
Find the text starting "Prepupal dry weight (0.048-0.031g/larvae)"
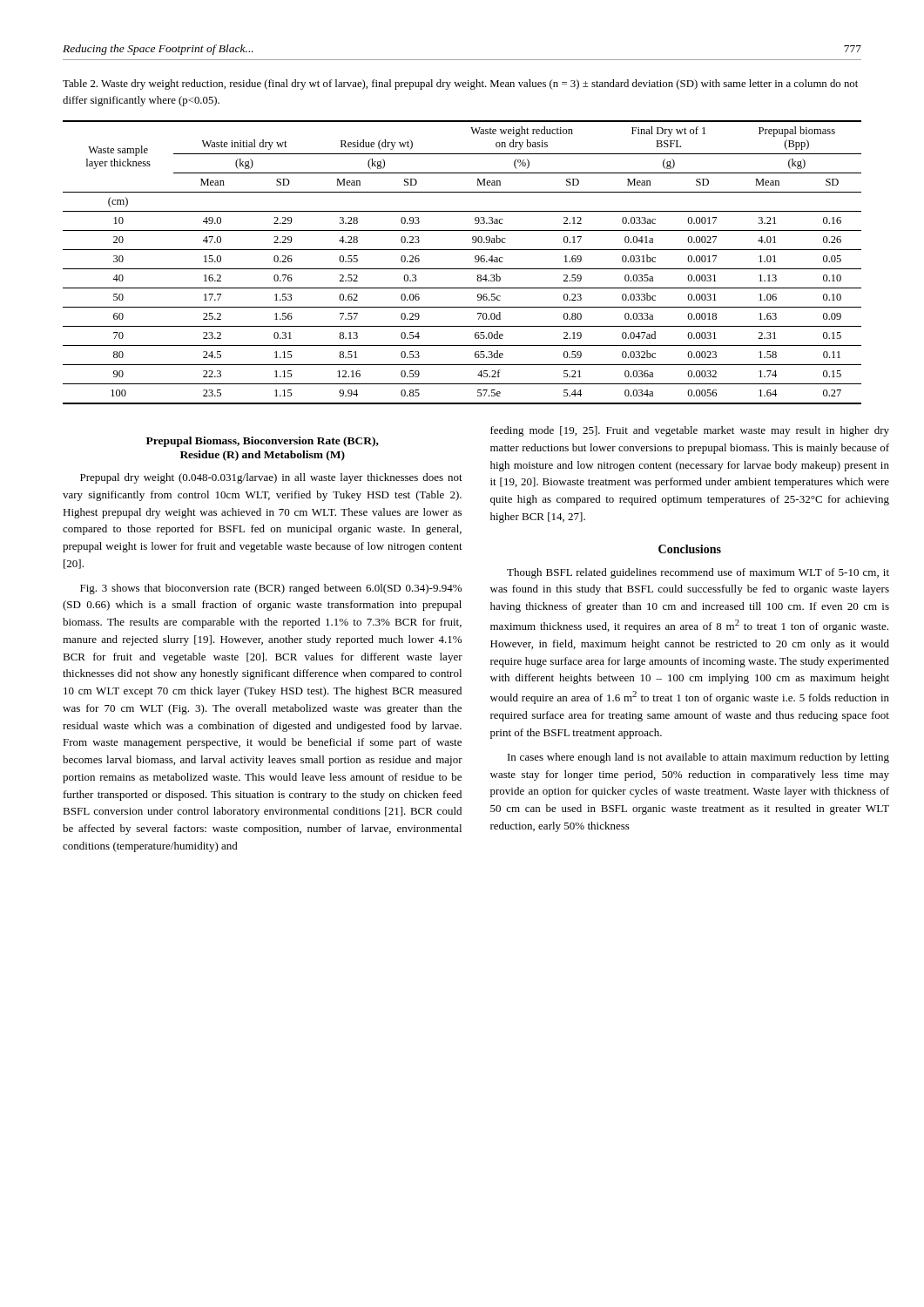coord(262,520)
